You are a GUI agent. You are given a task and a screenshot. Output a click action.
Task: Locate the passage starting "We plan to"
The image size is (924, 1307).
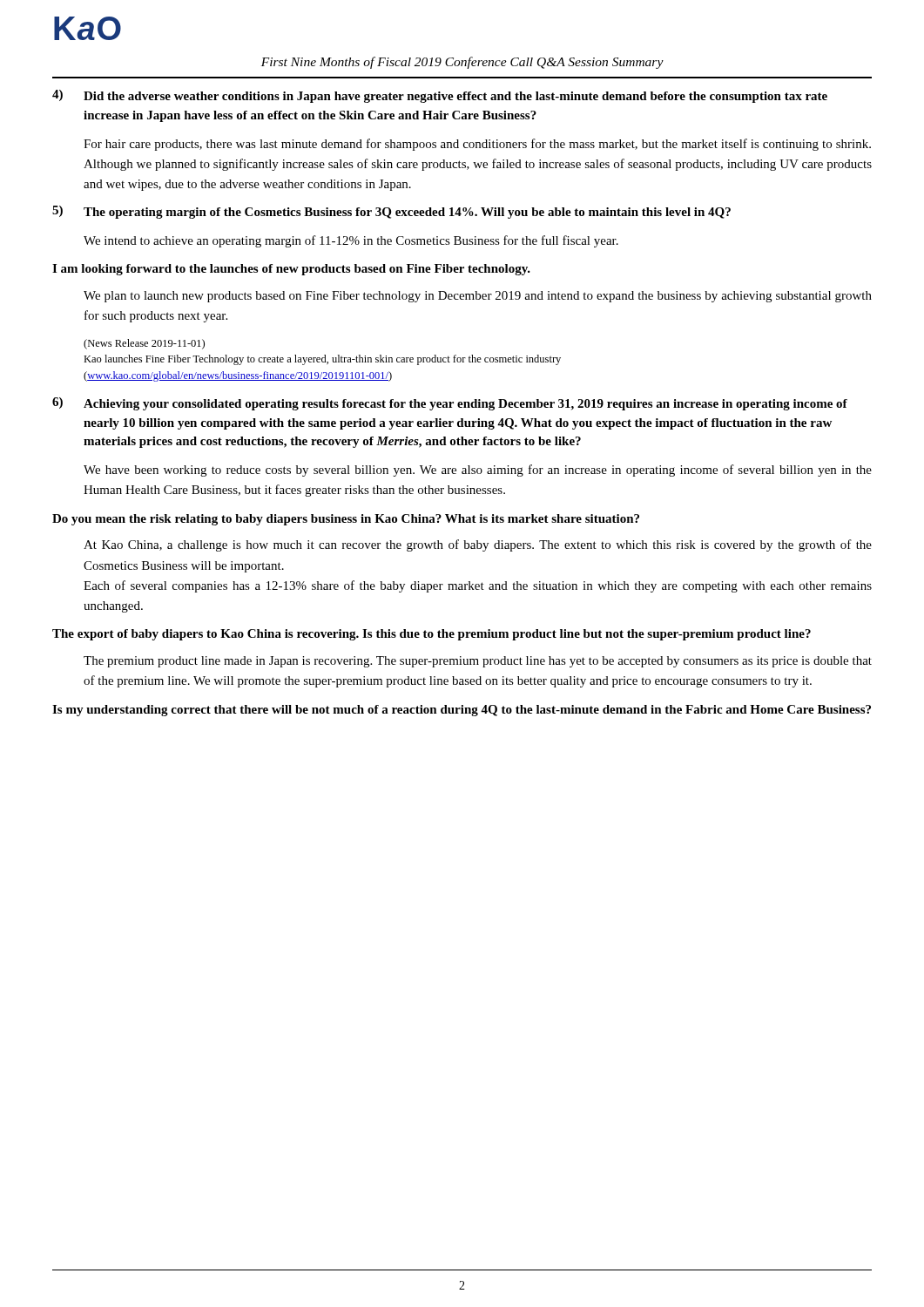pos(478,306)
